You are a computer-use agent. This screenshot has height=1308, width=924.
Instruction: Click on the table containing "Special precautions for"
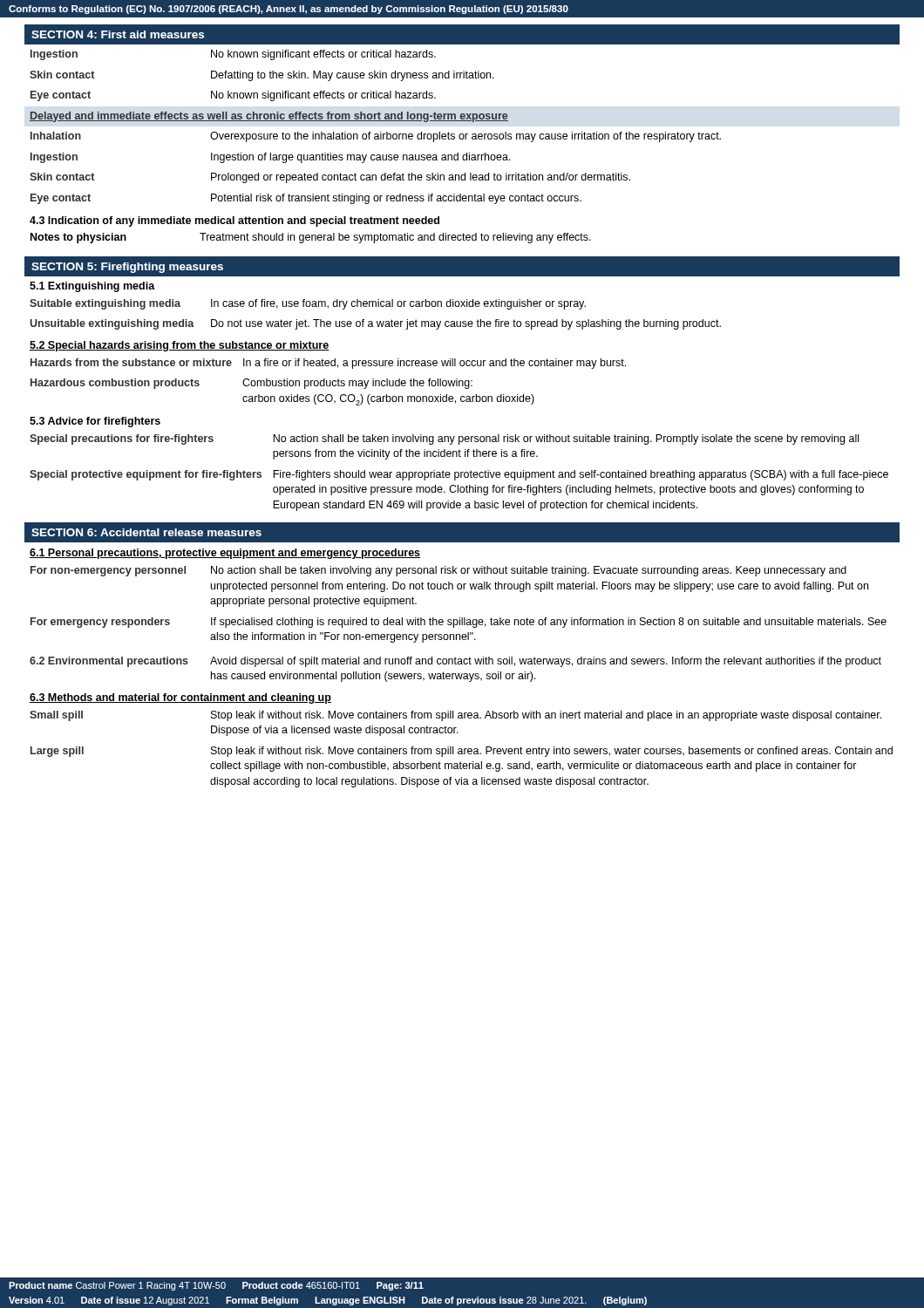click(462, 472)
